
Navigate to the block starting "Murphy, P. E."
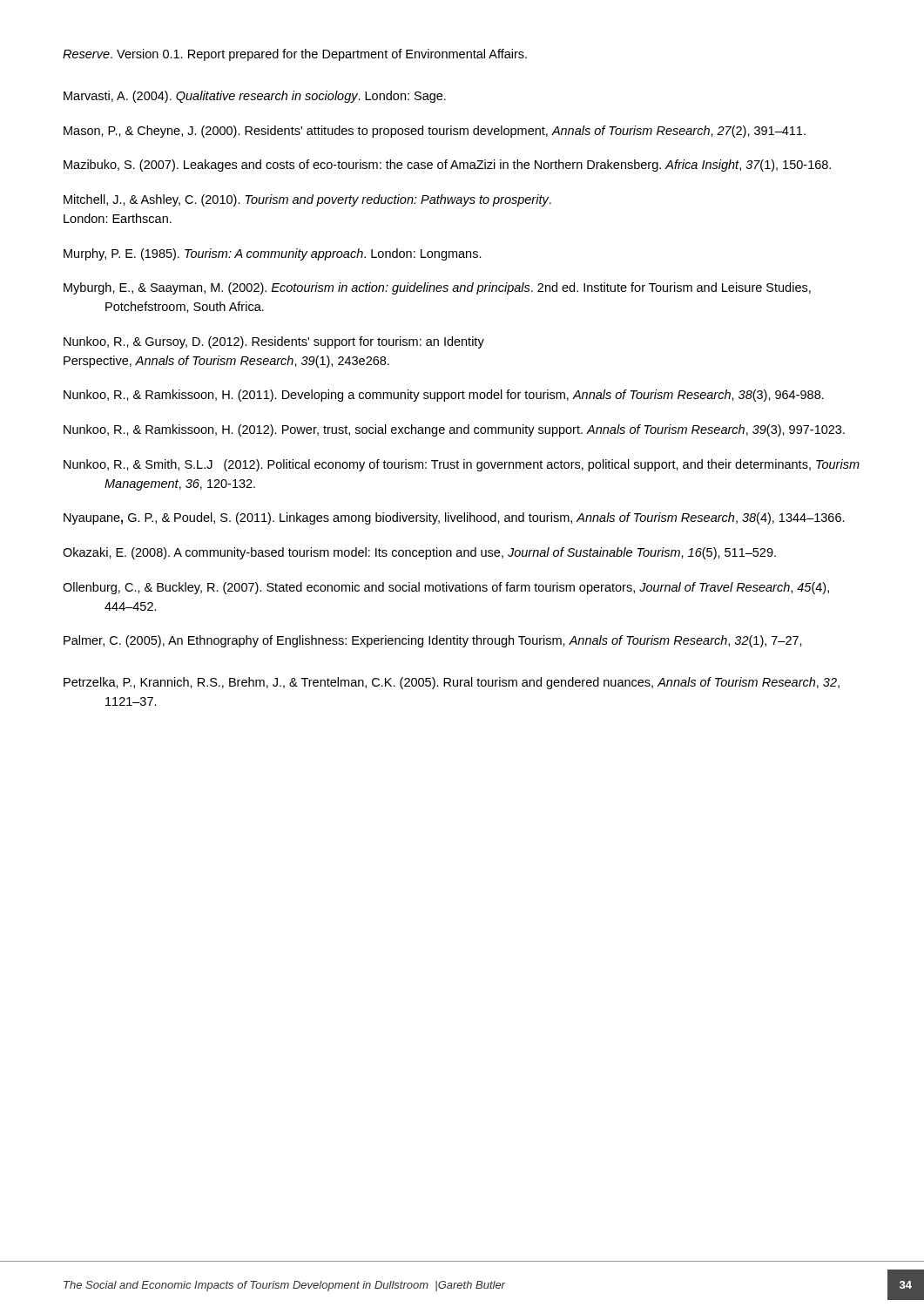[272, 253]
